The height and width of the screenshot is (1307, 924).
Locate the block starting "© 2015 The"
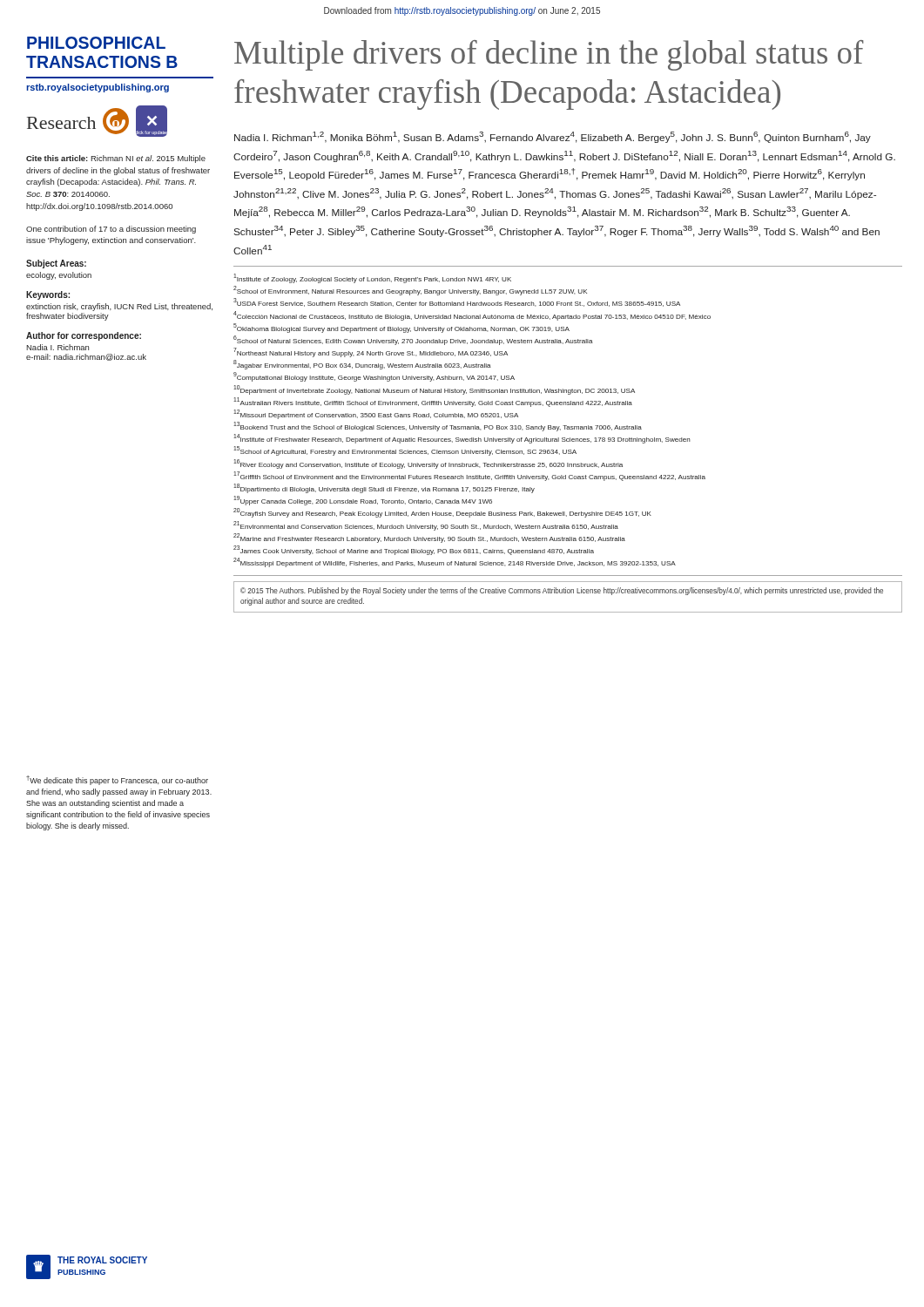(562, 597)
